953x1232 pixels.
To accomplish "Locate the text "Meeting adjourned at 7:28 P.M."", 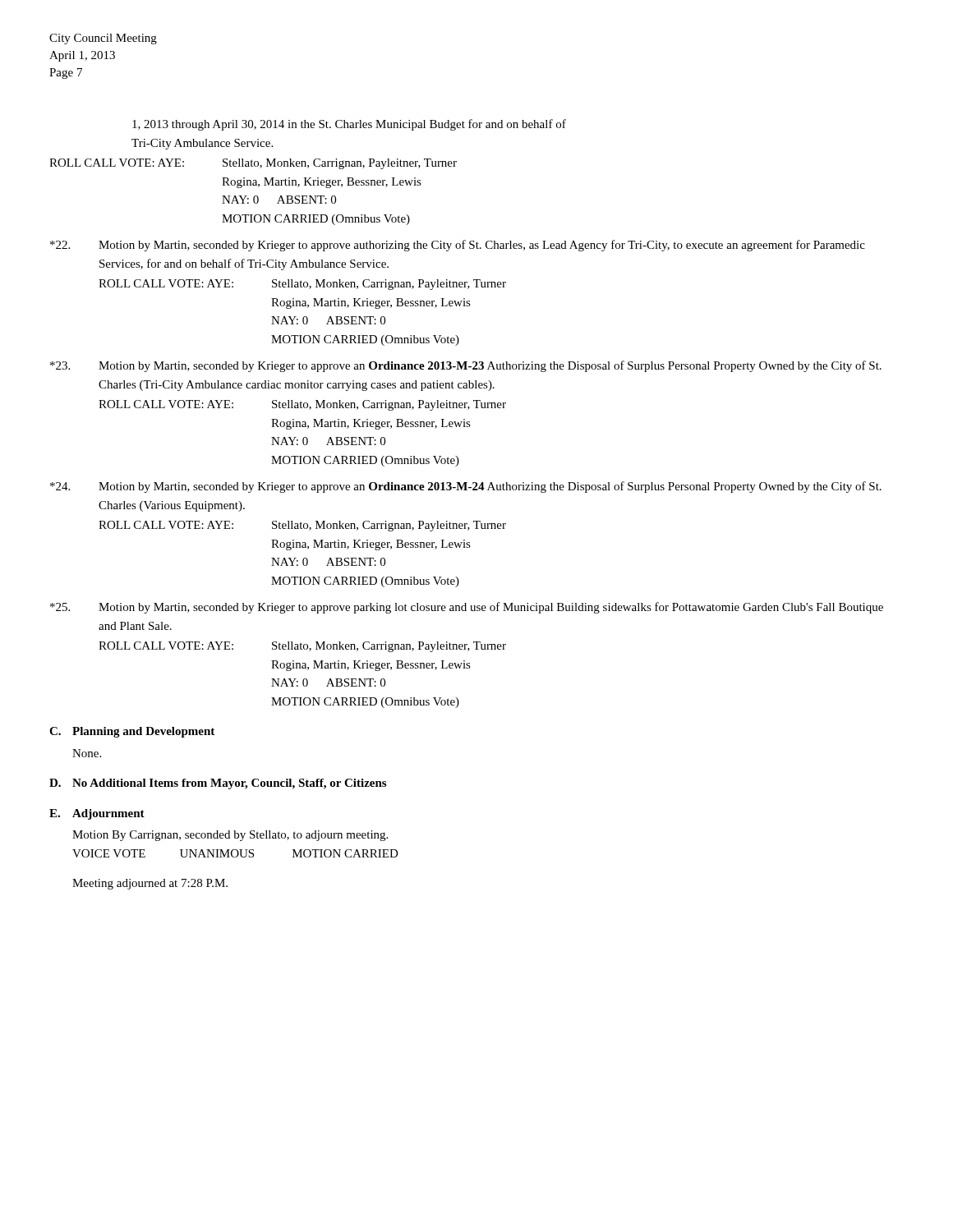I will (150, 883).
